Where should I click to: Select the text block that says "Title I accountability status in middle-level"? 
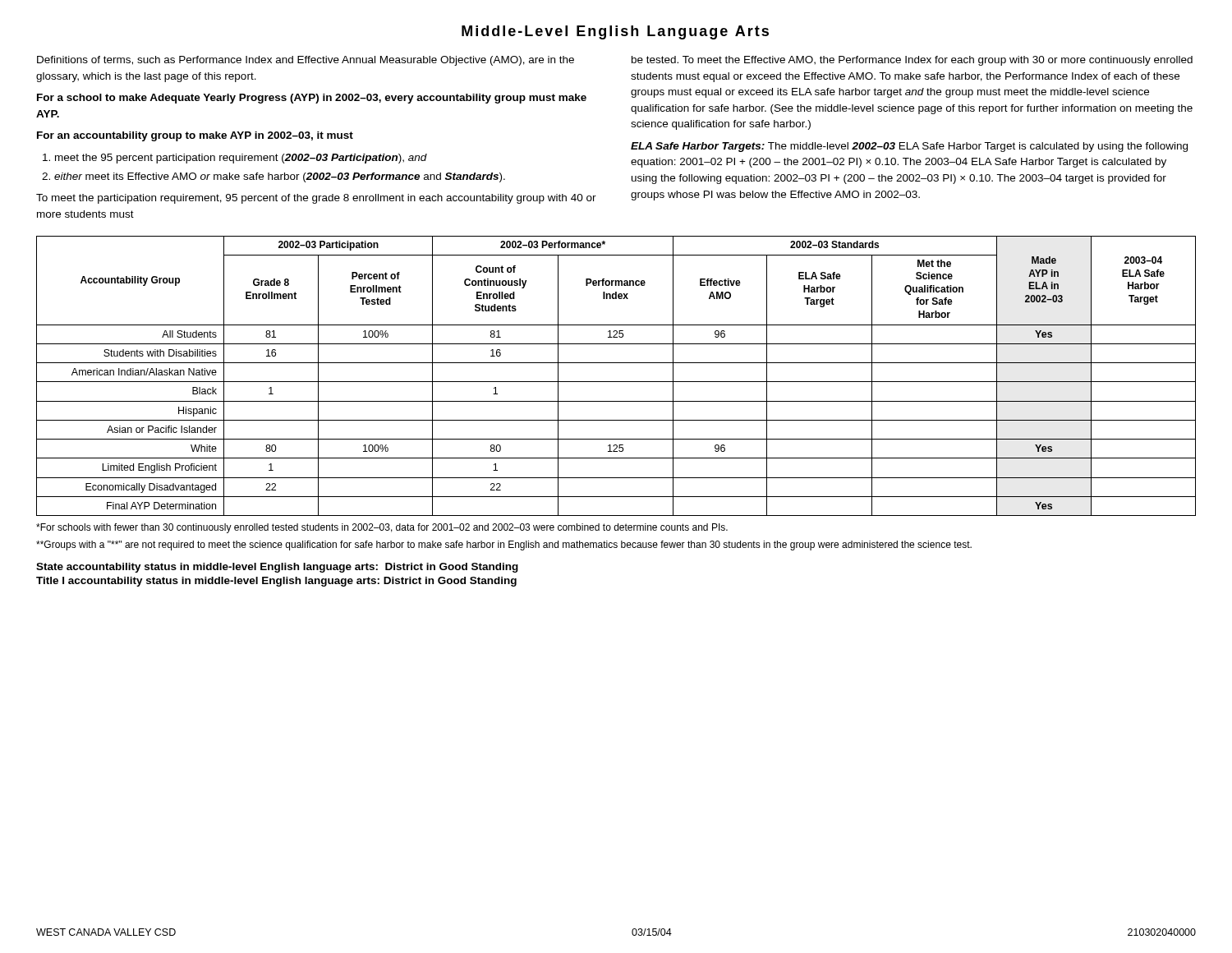point(276,582)
